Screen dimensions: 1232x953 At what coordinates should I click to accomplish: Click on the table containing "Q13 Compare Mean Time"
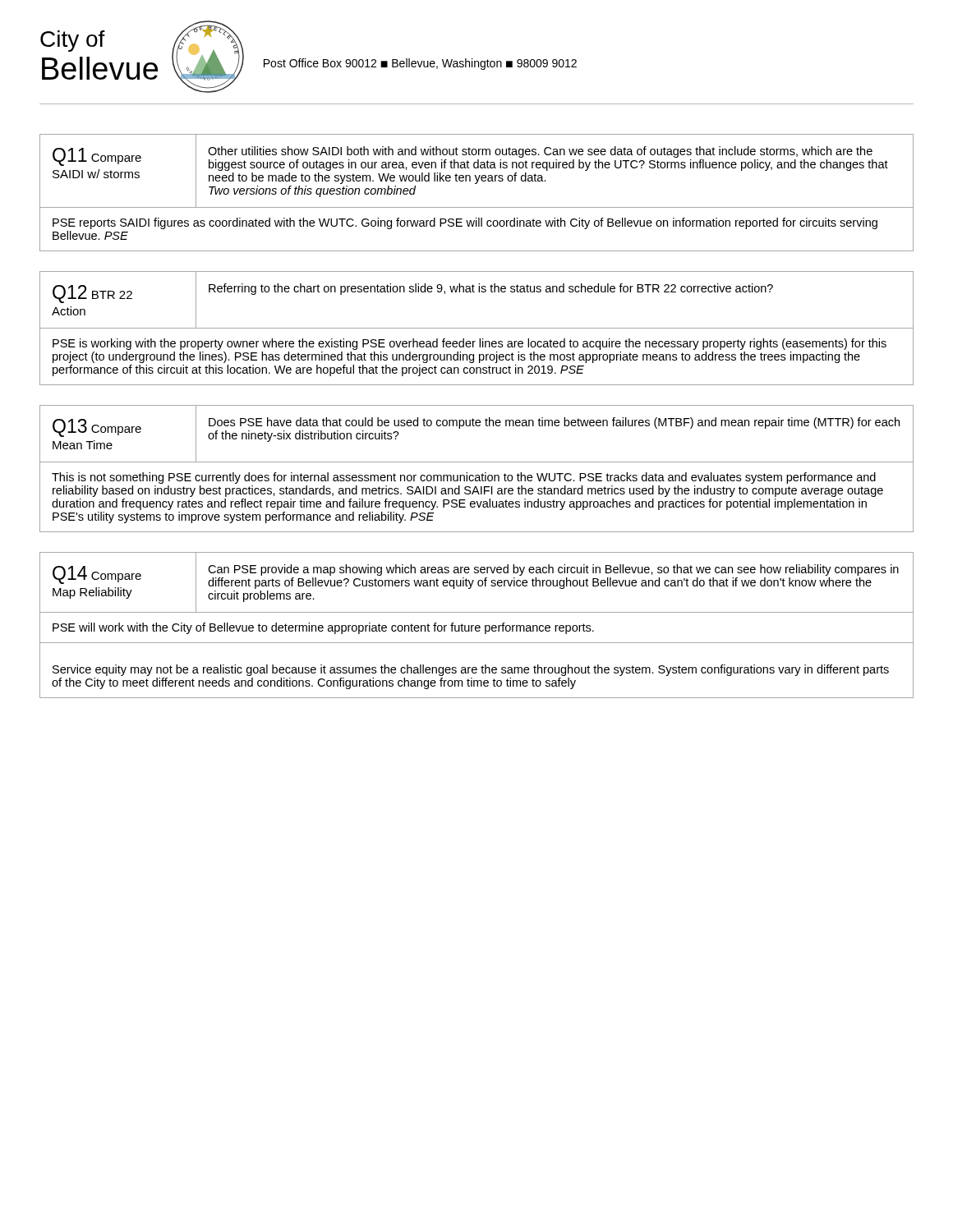click(x=476, y=469)
